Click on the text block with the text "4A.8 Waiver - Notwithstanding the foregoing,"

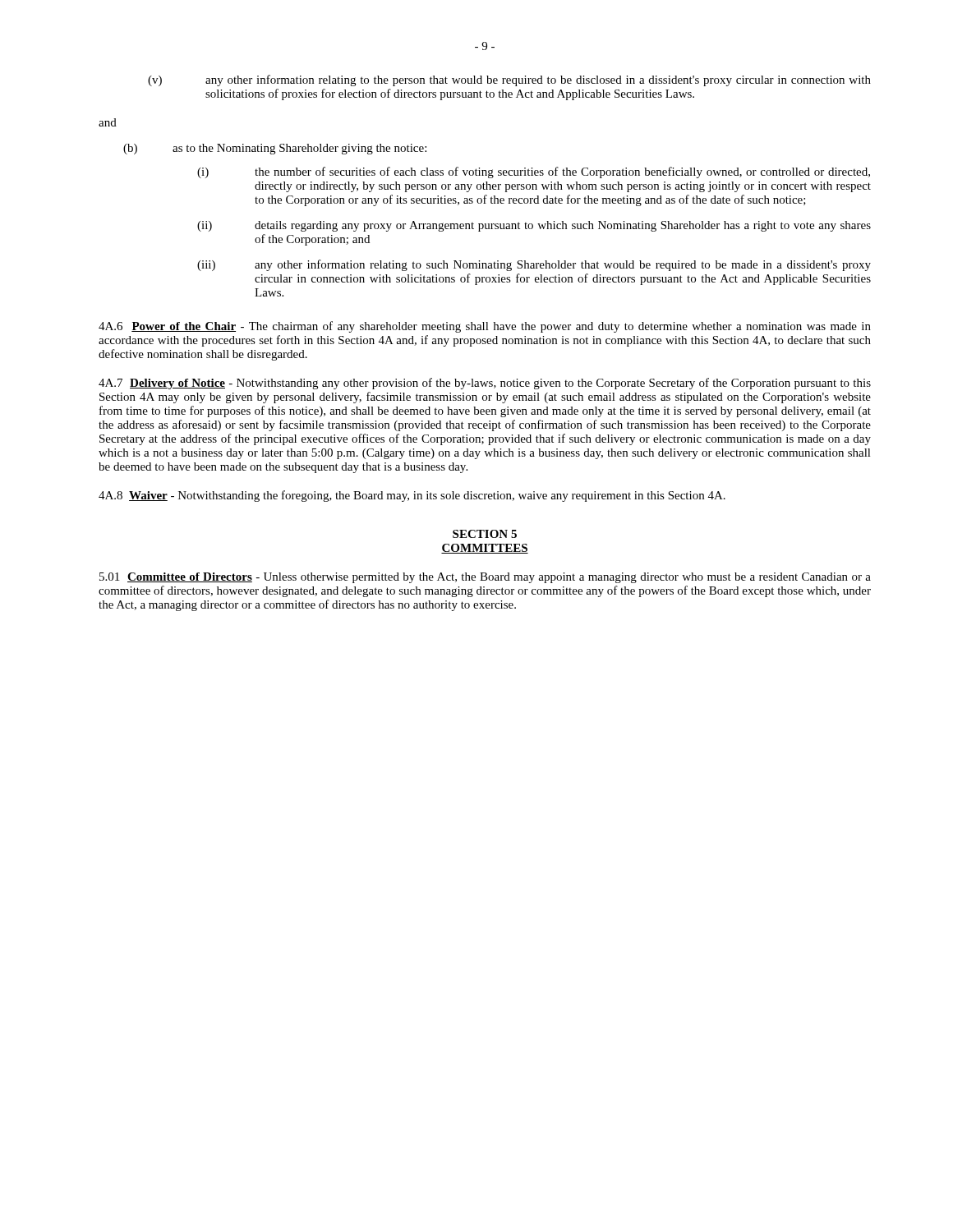[412, 495]
